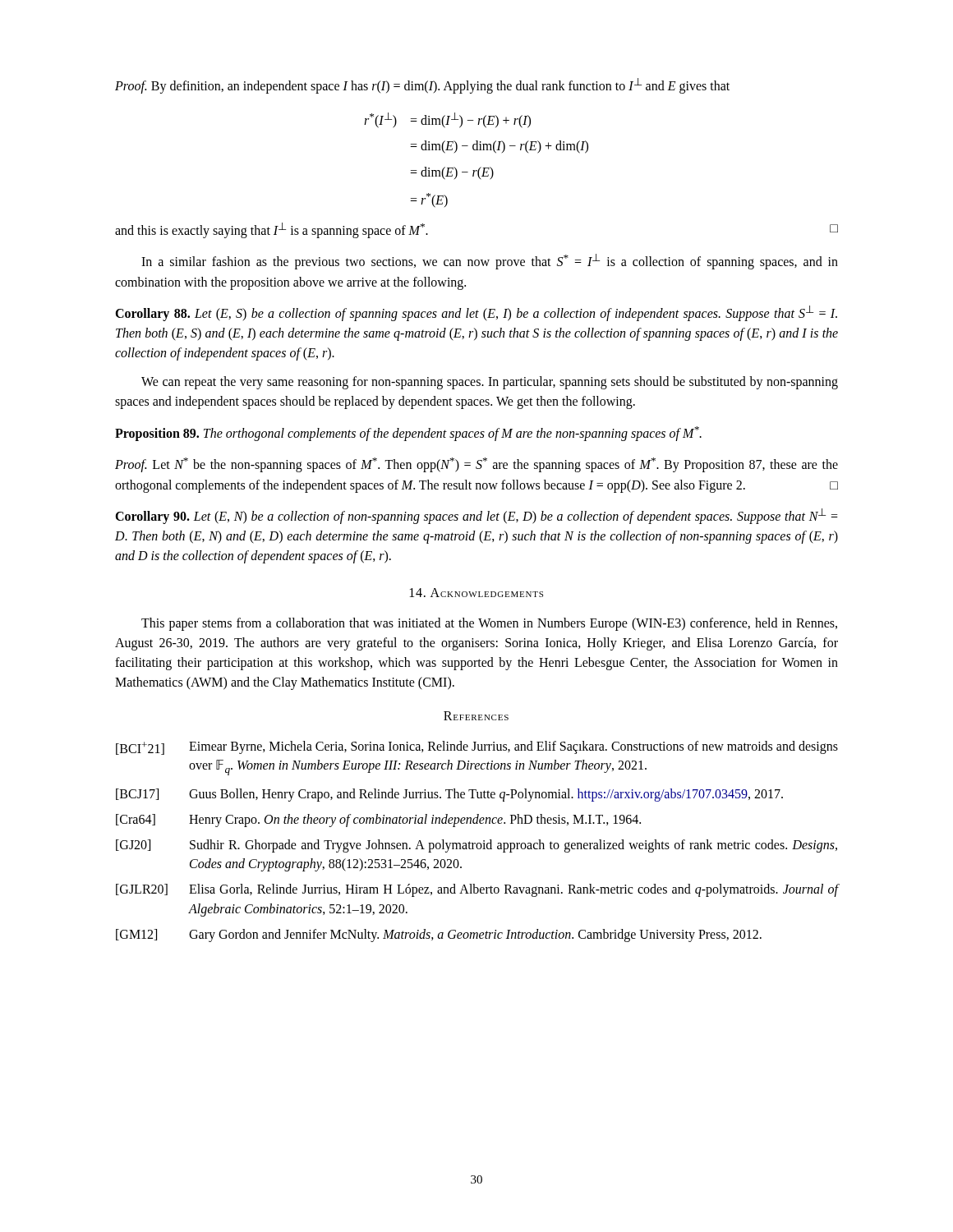The width and height of the screenshot is (953, 1232).
Task: Click on the text block with the text "and this is"
Action: [268, 230]
